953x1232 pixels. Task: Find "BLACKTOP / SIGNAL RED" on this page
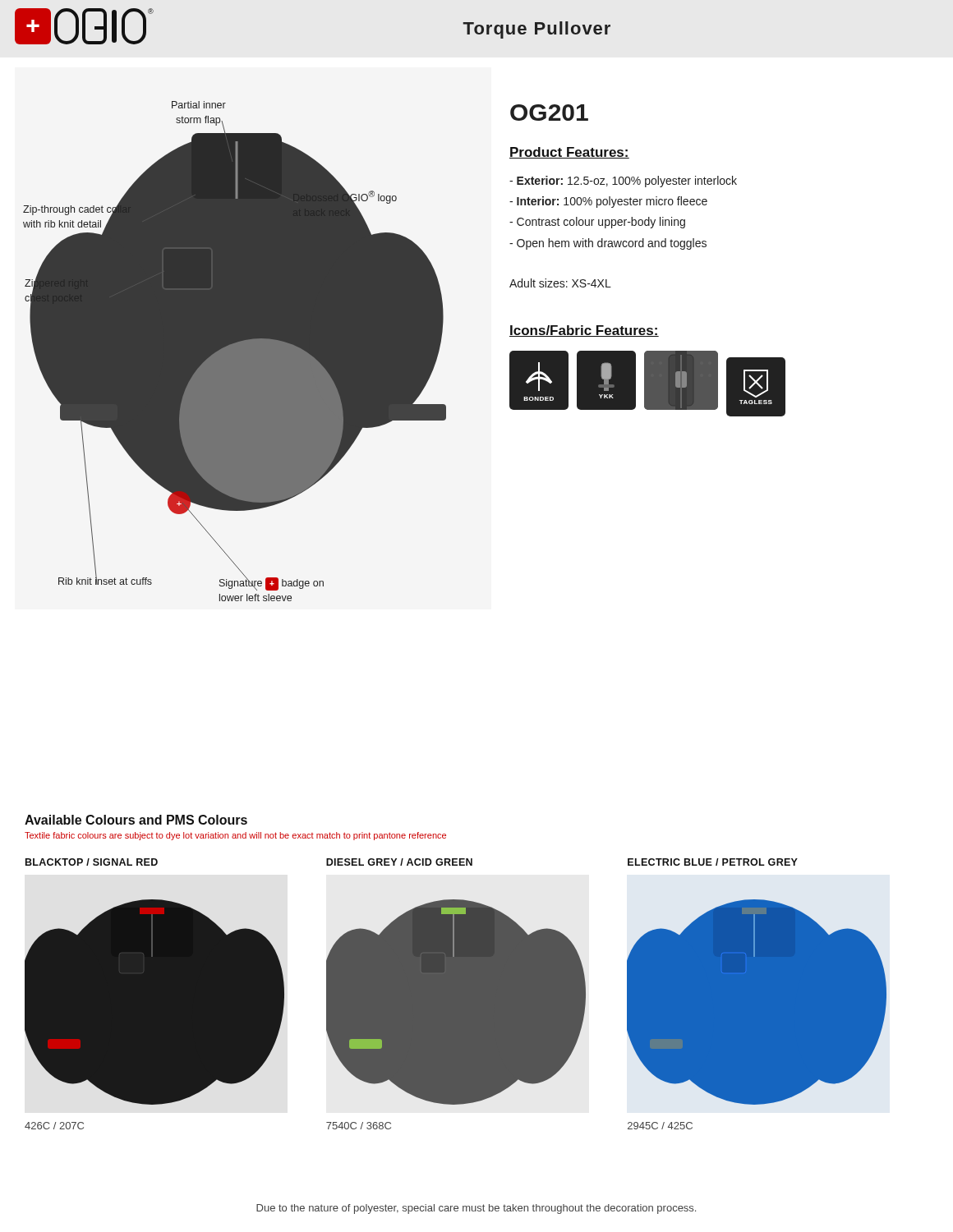tap(91, 862)
